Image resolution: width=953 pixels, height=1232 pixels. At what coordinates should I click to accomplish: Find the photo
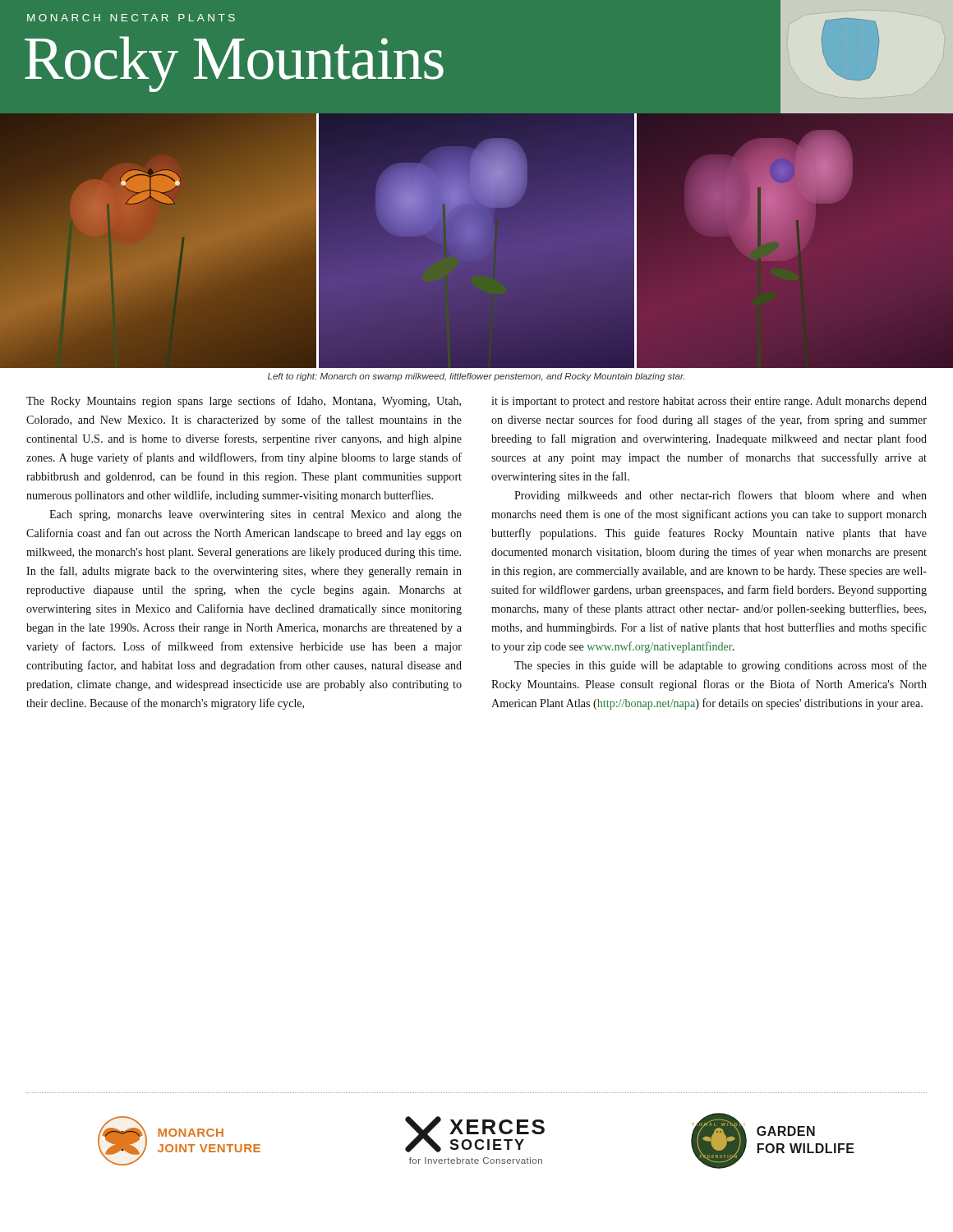coord(476,241)
